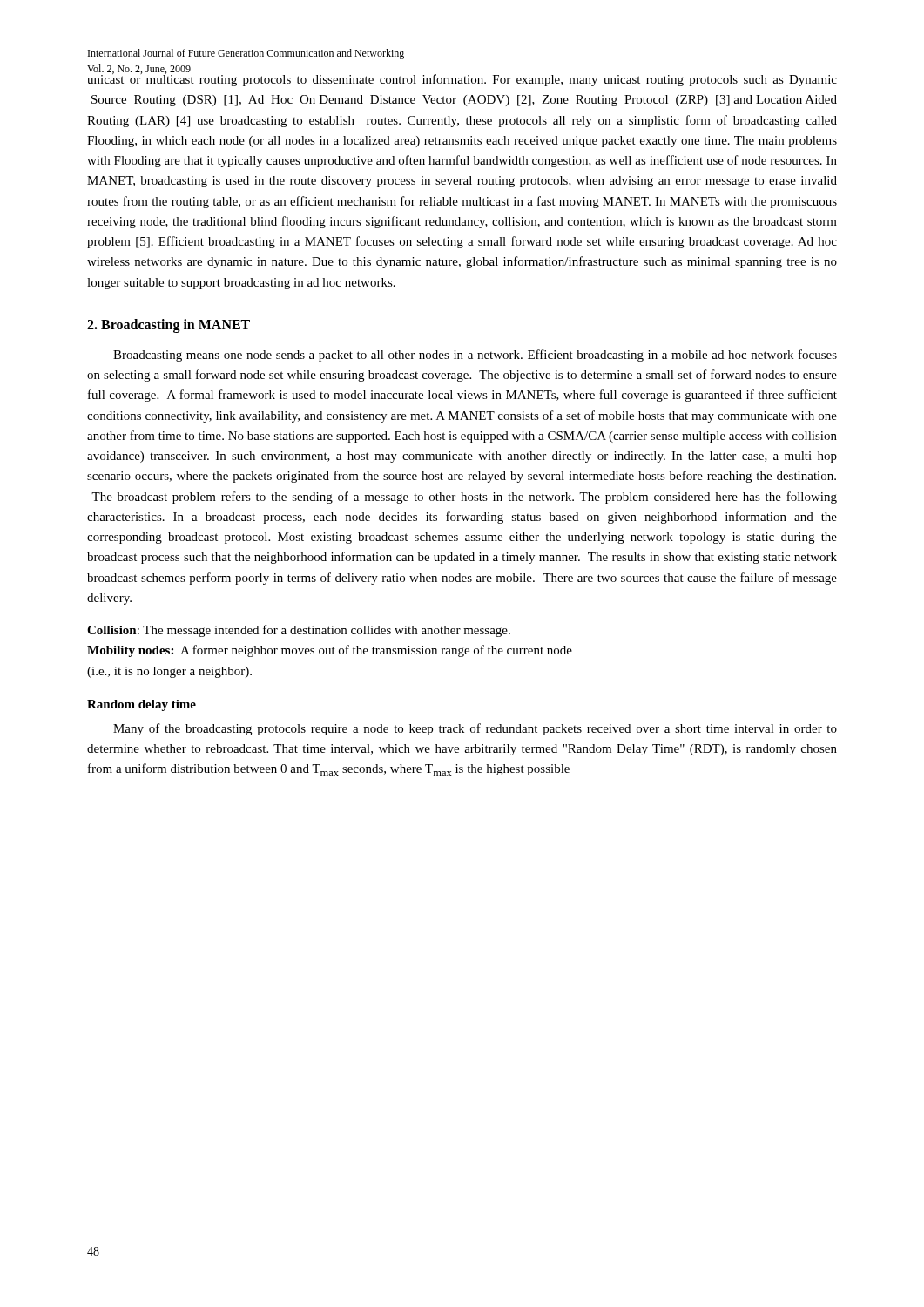Locate the block of text that opens with "Mobility nodes: A former"
This screenshot has height=1307, width=924.
330,650
